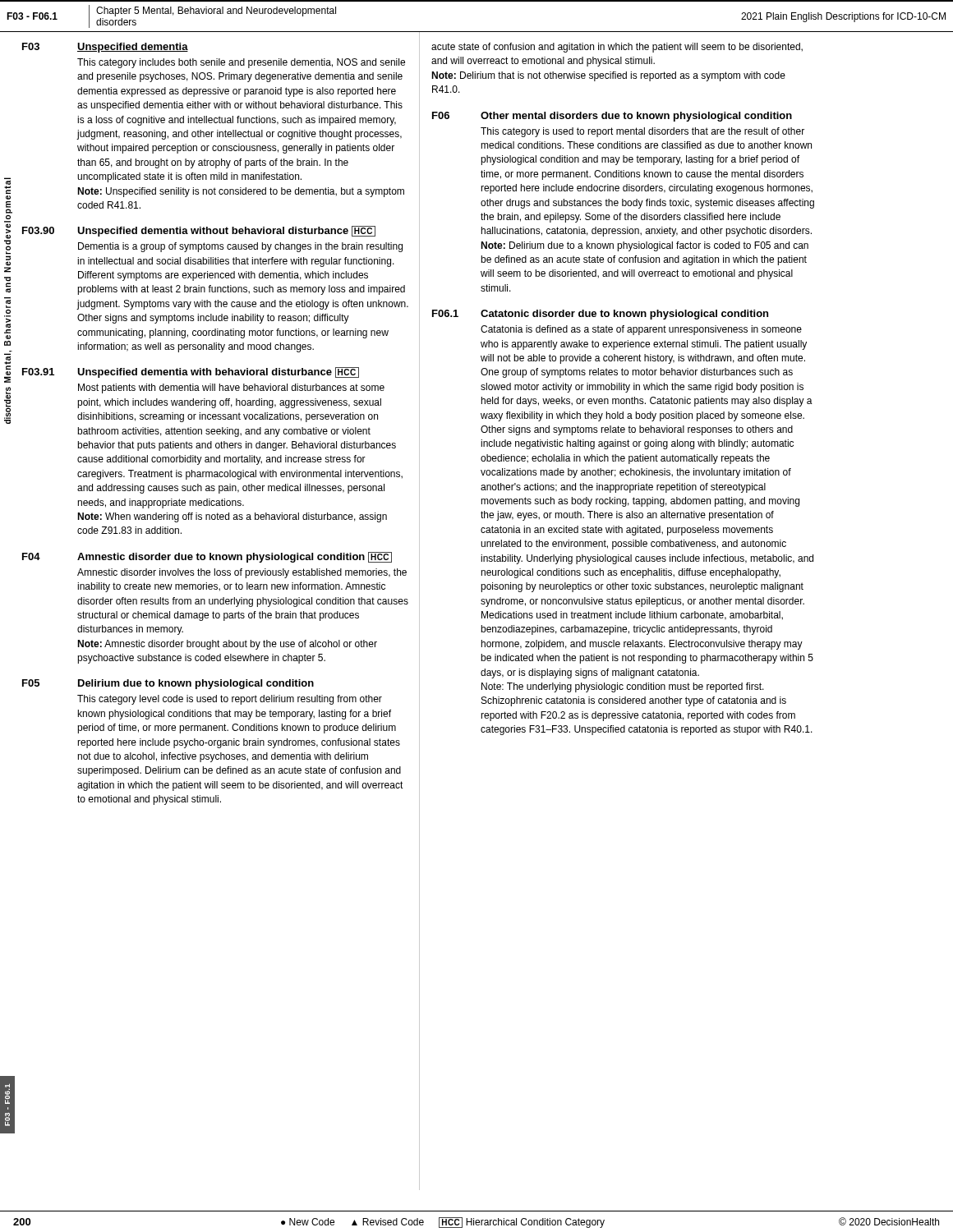Screen dimensions: 1232x953
Task: Click on the block starting "Amnestic disorder involves"
Action: (x=215, y=616)
